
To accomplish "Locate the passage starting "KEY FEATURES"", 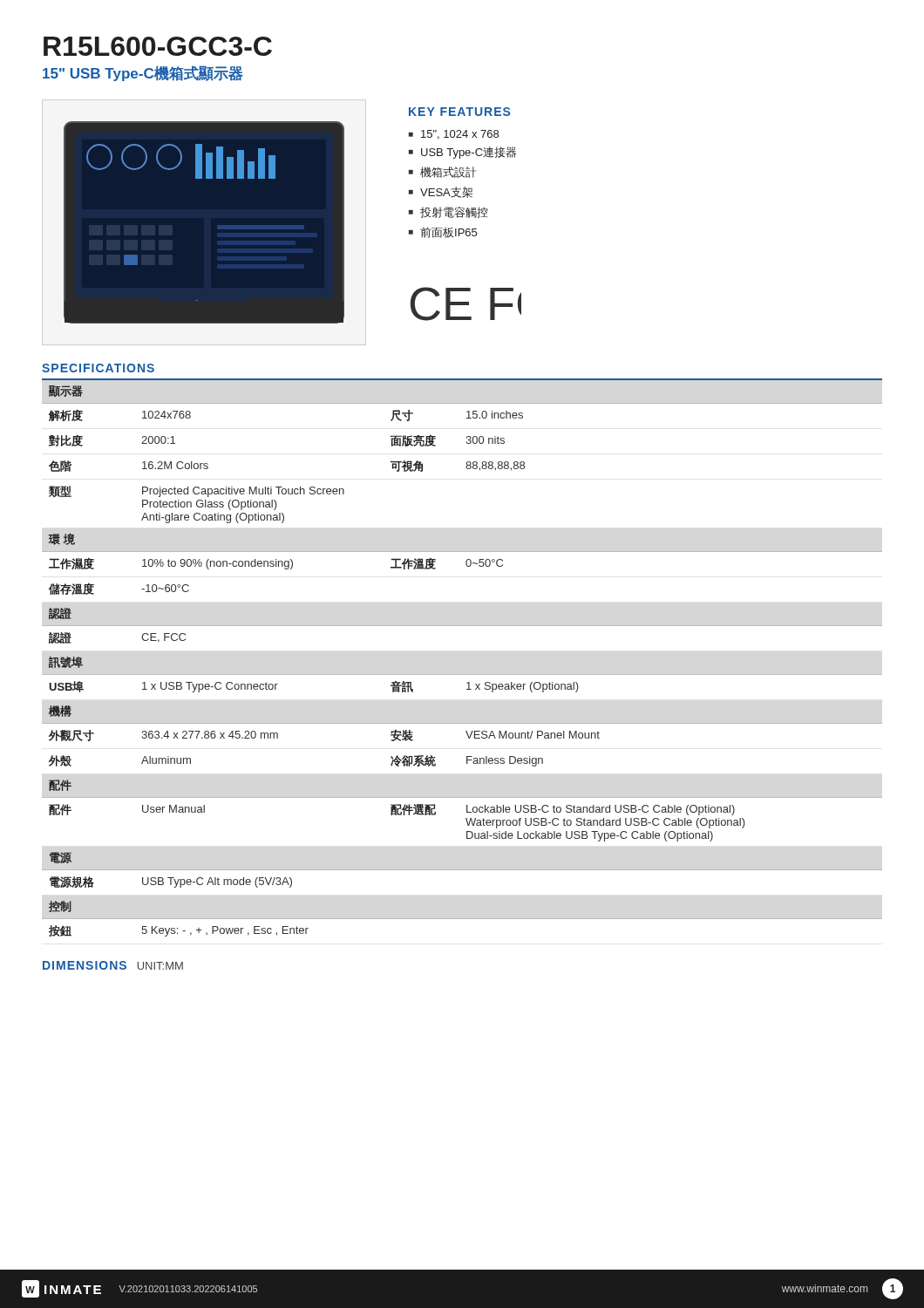I will pyautogui.click(x=460, y=112).
